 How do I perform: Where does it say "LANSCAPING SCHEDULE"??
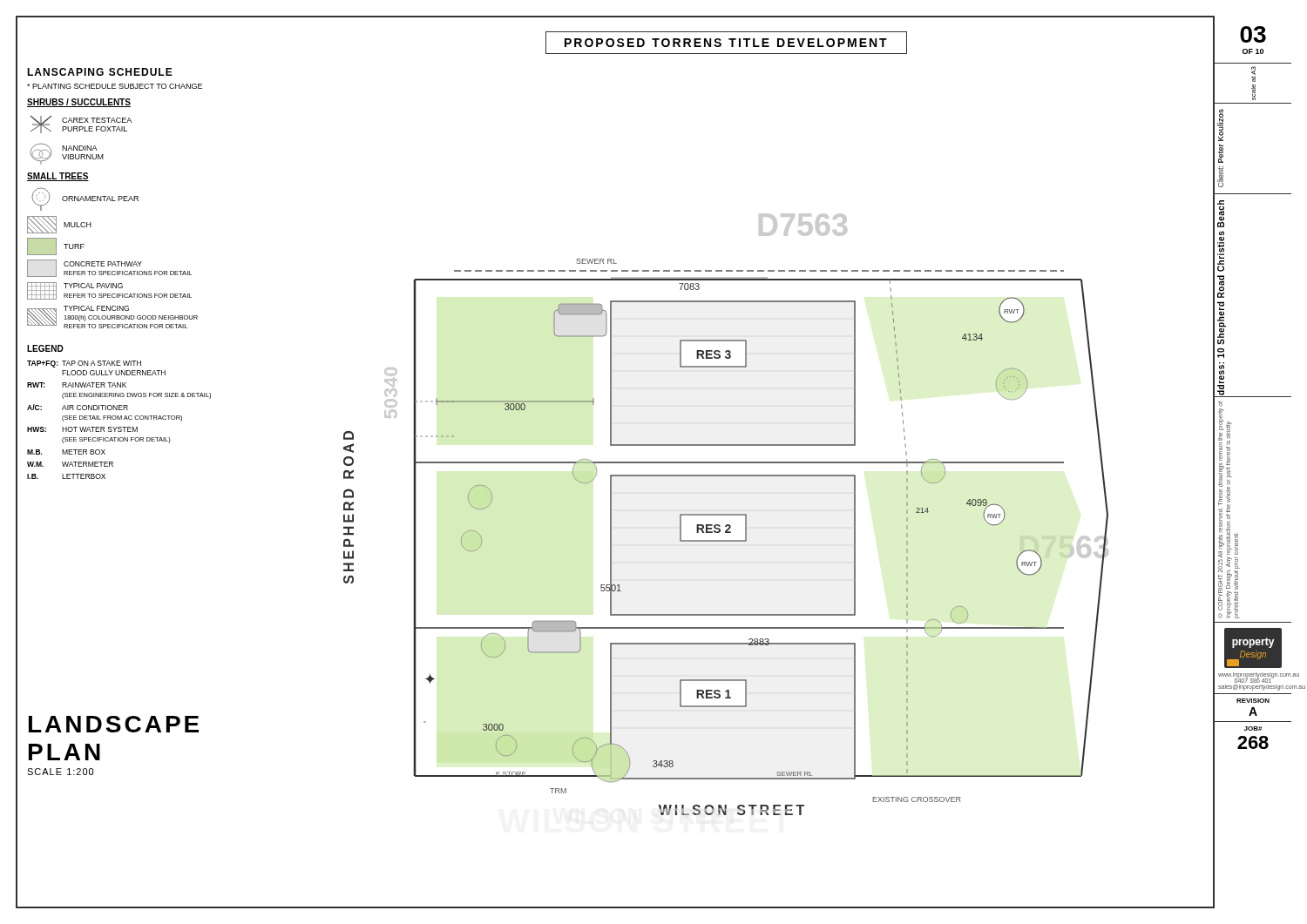[100, 72]
